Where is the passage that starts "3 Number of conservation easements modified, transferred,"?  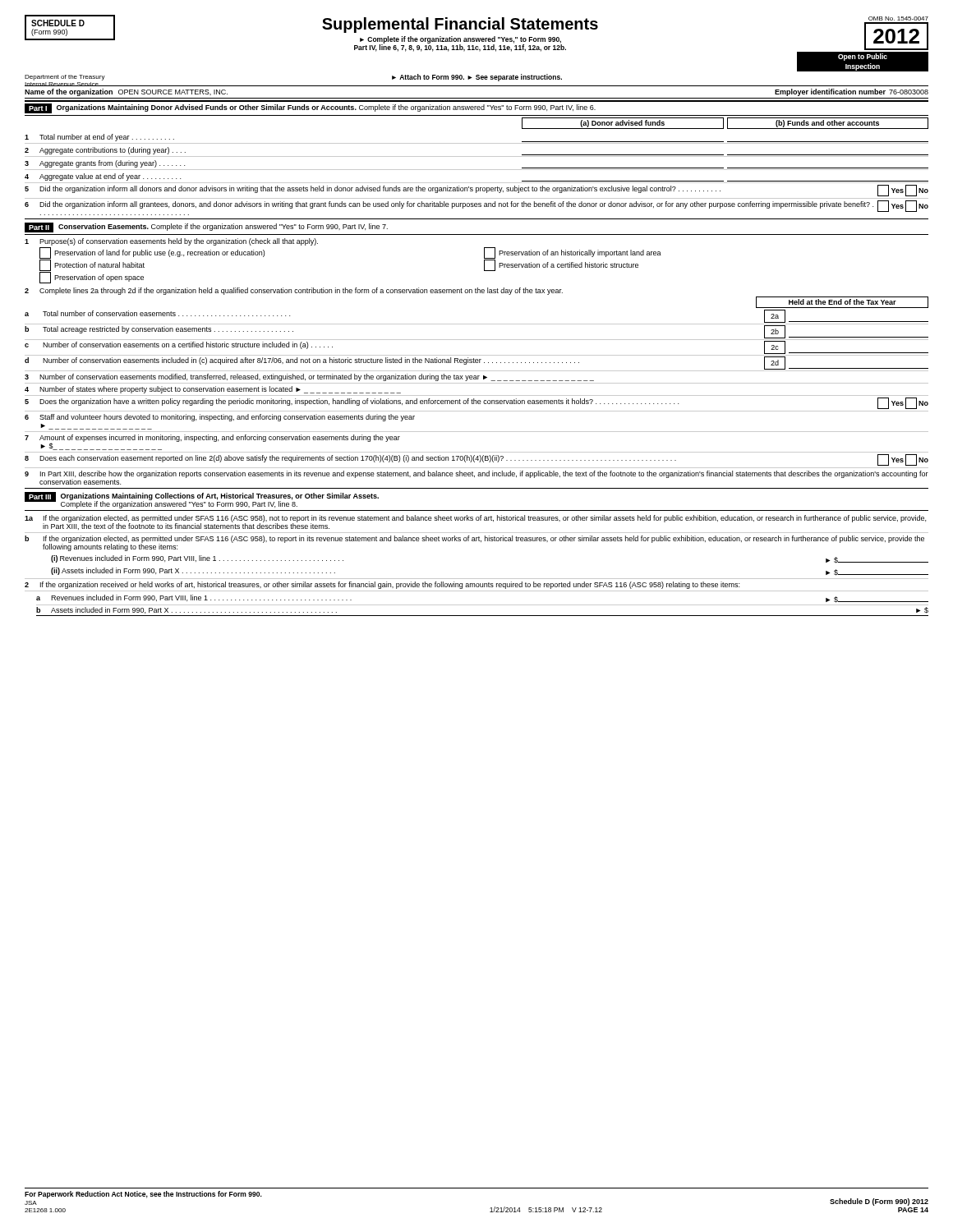pyautogui.click(x=476, y=377)
